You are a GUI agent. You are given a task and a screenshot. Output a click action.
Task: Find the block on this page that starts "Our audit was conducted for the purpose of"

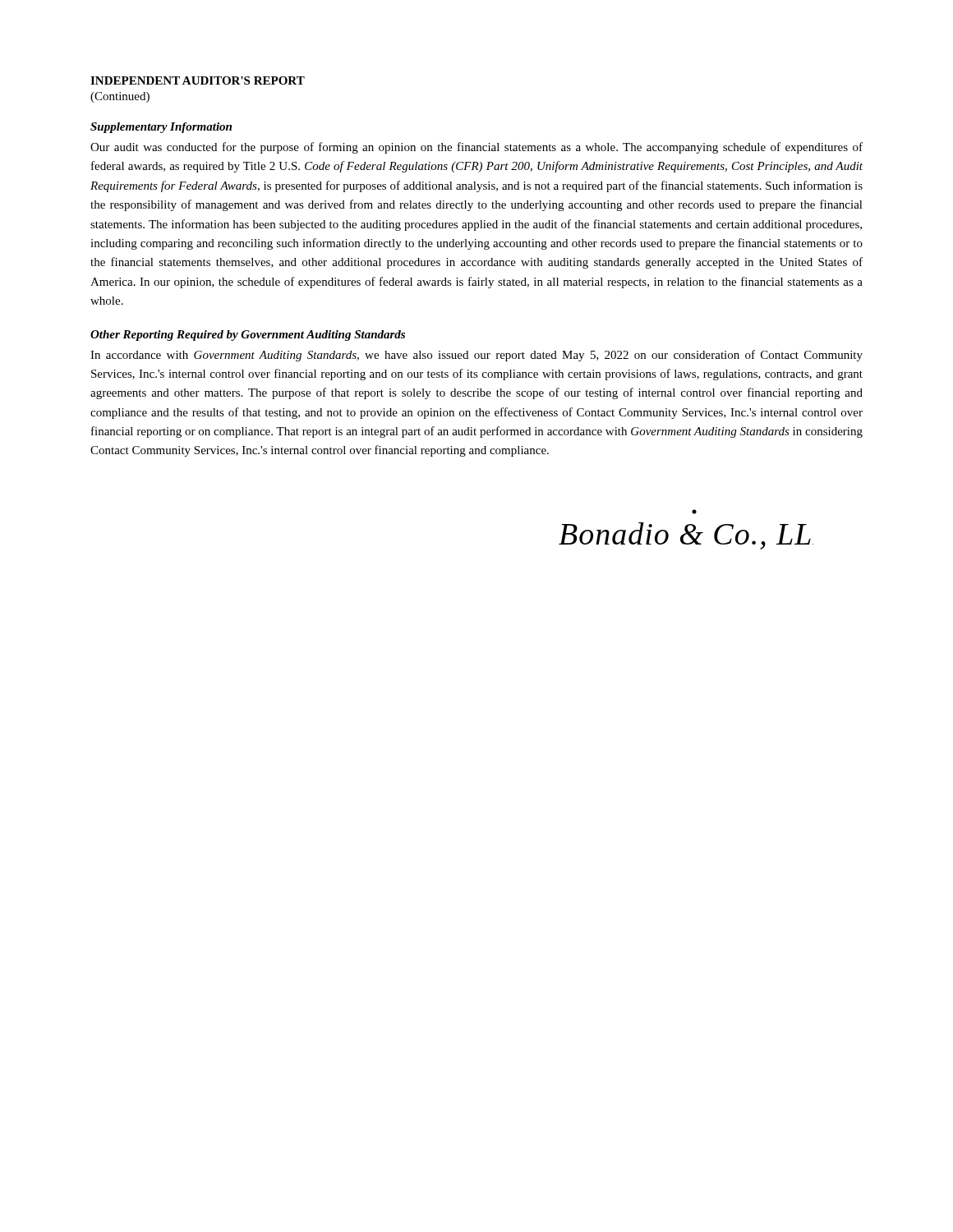(x=476, y=224)
